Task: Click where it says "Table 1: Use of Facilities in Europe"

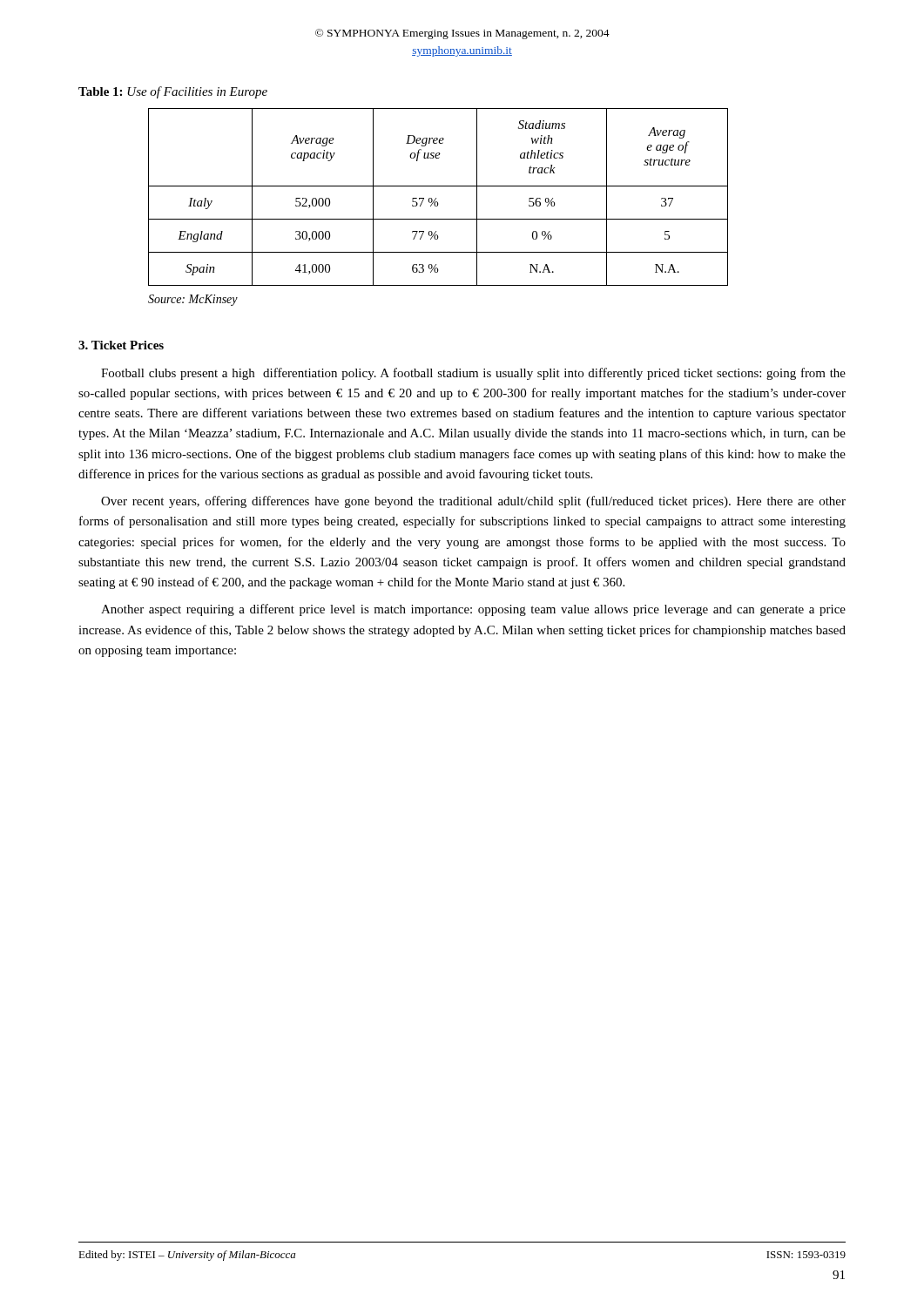Action: click(173, 91)
